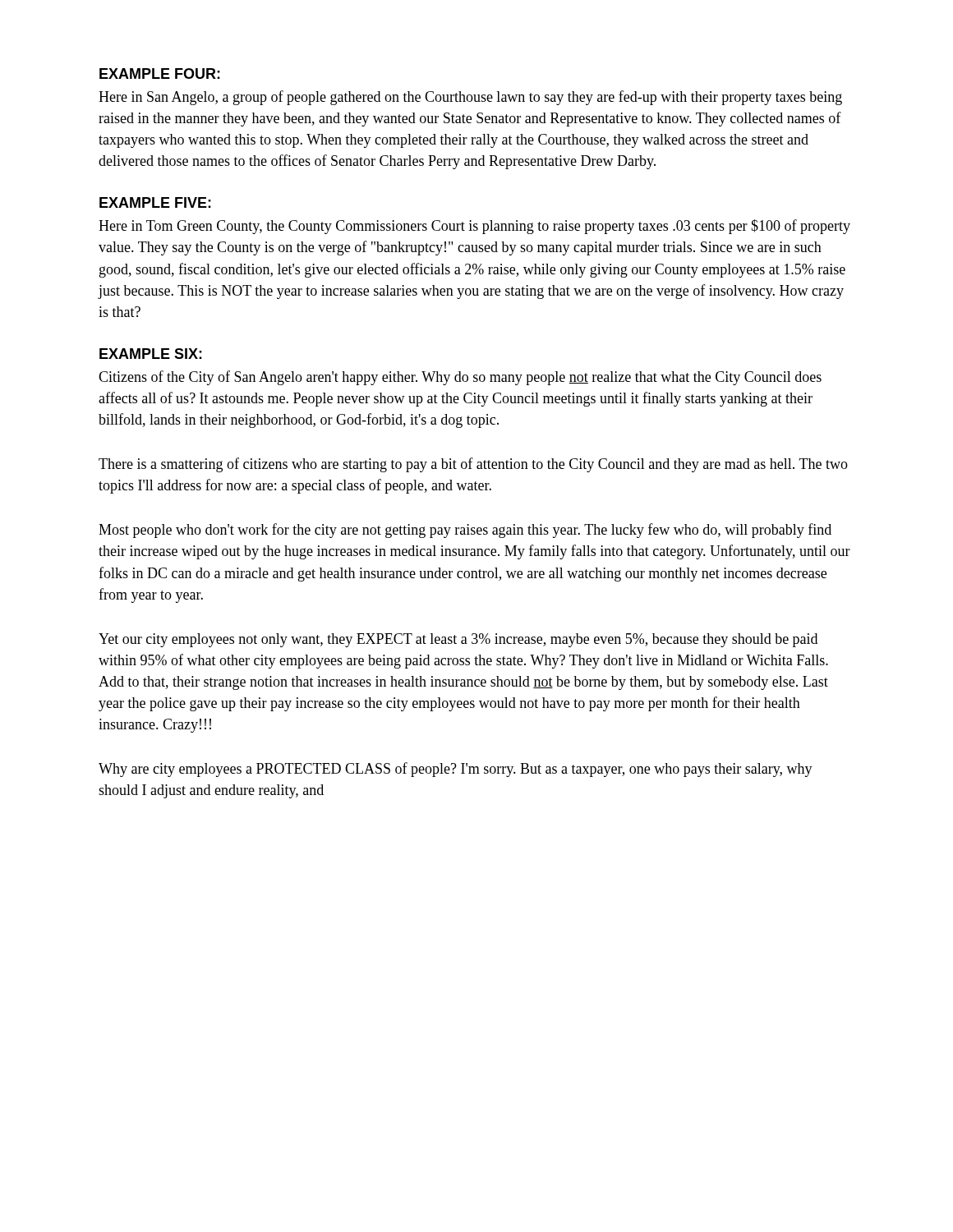Click where it says "EXAMPLE FIVE:"
The width and height of the screenshot is (953, 1232).
[155, 203]
